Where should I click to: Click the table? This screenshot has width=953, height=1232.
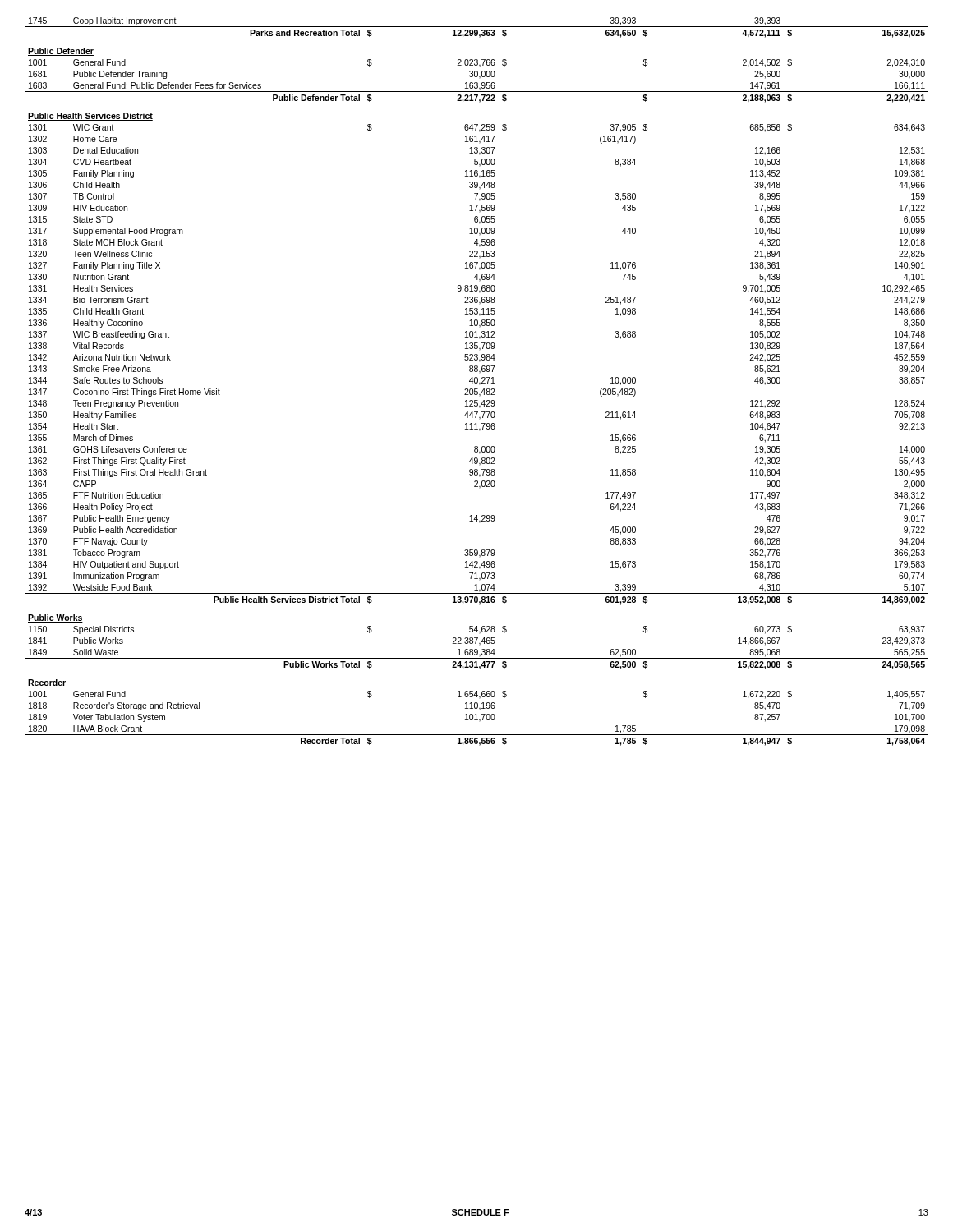pyautogui.click(x=476, y=381)
